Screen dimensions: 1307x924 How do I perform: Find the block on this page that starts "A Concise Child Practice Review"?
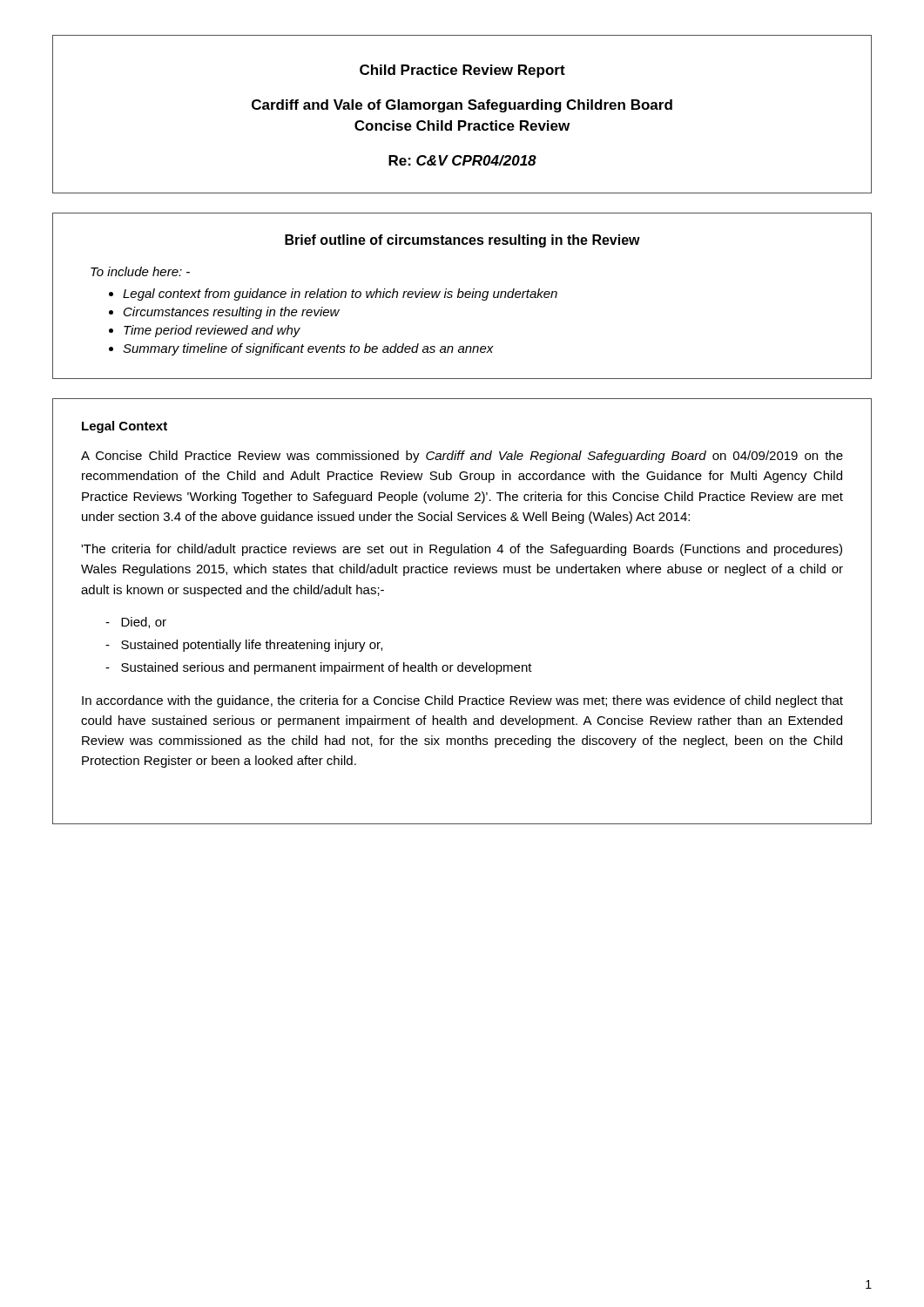(x=462, y=486)
